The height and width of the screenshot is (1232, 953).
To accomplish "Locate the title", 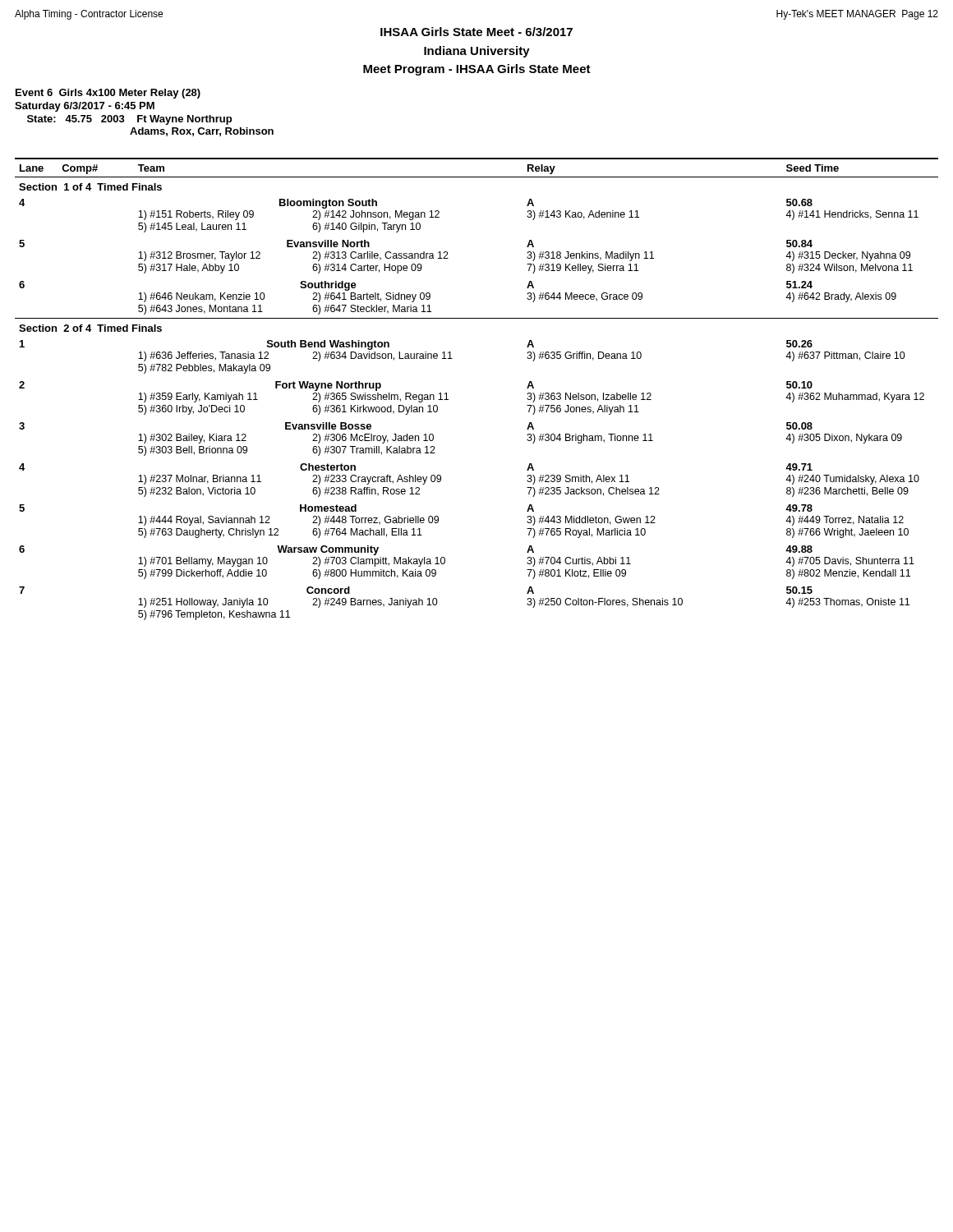I will 476,51.
